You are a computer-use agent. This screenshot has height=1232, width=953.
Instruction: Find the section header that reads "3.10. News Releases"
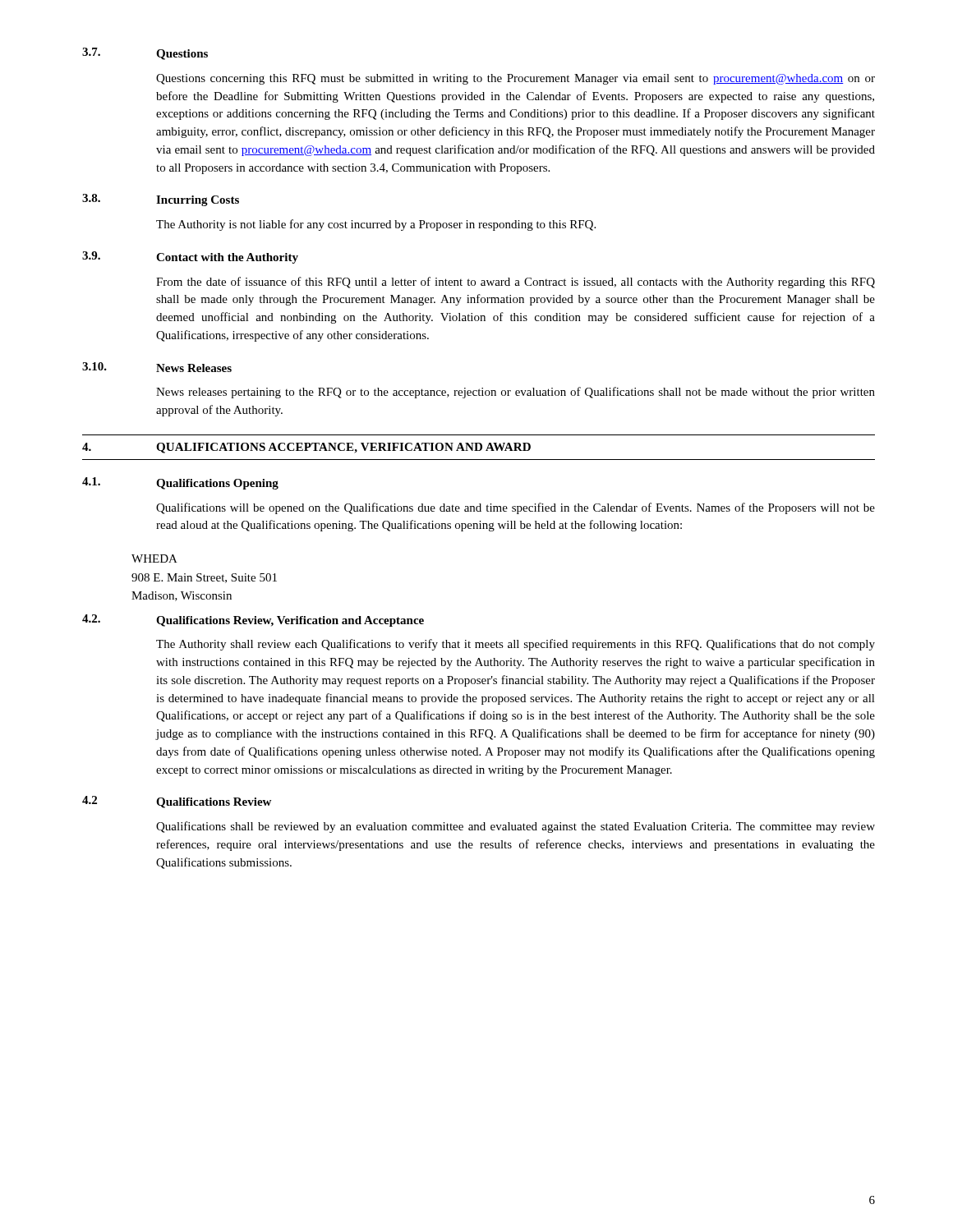point(157,367)
